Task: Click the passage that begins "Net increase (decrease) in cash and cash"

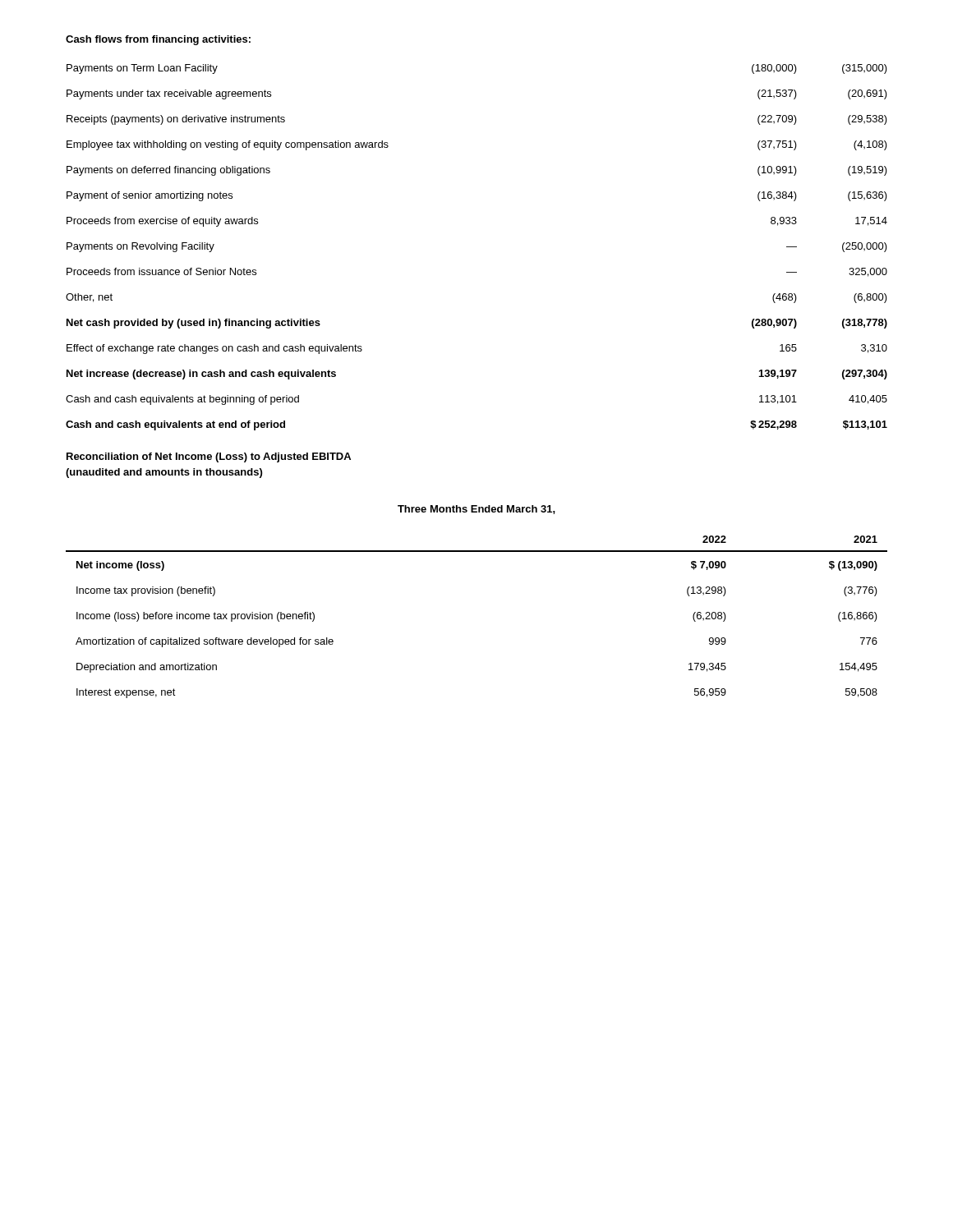Action: click(196, 374)
